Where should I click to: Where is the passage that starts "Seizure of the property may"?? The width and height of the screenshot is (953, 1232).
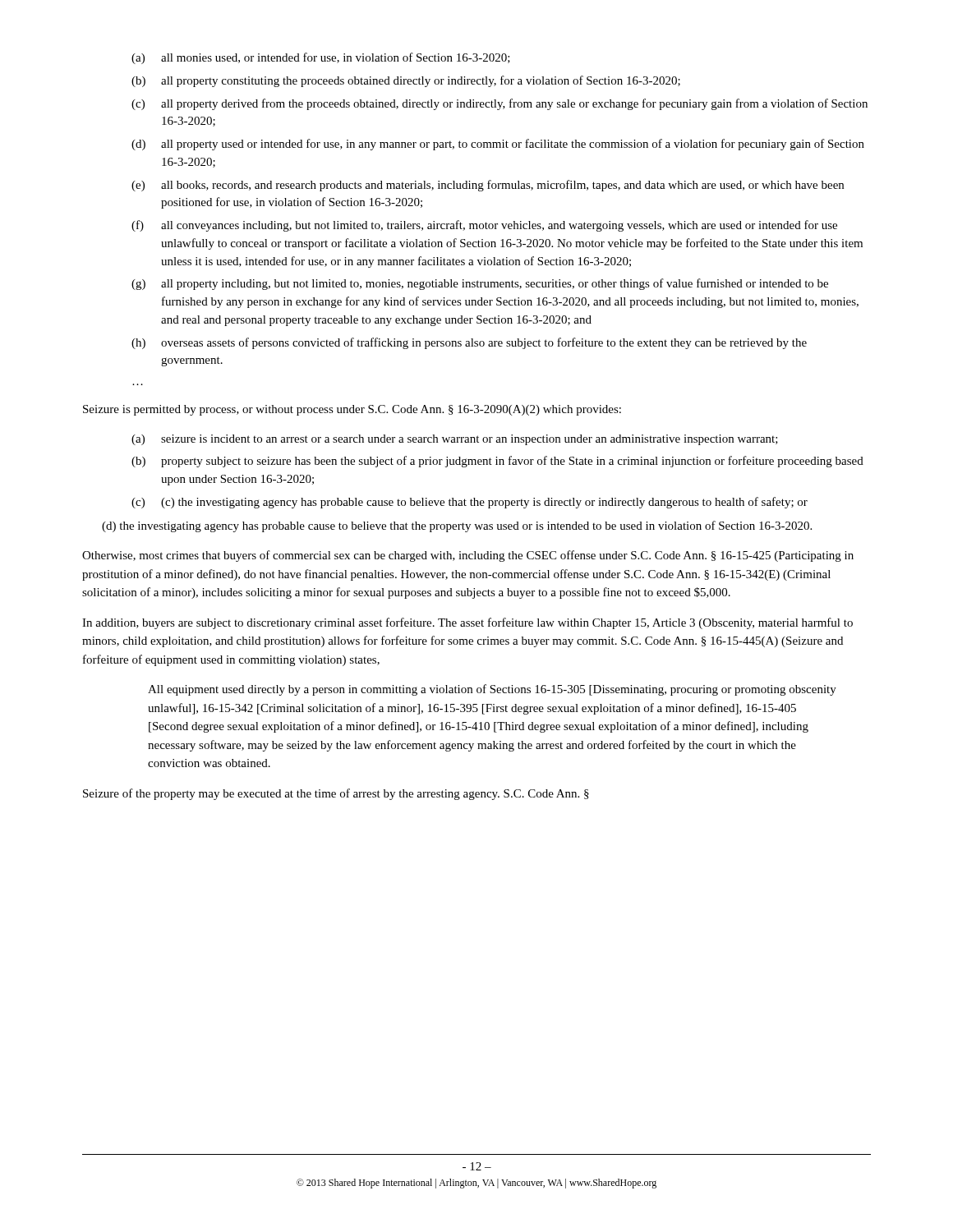336,793
